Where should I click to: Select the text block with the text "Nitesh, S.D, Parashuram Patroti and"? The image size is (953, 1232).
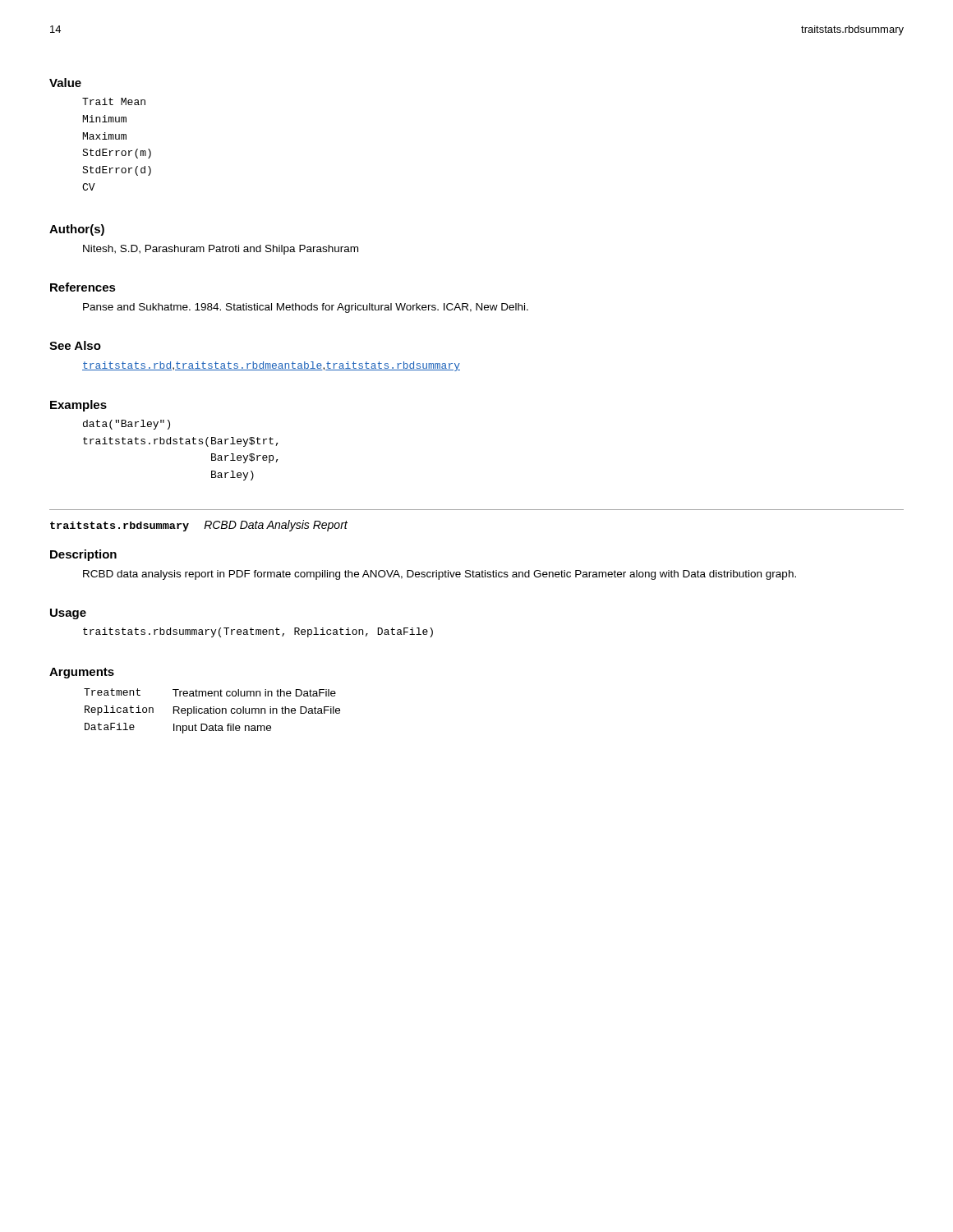(x=221, y=248)
